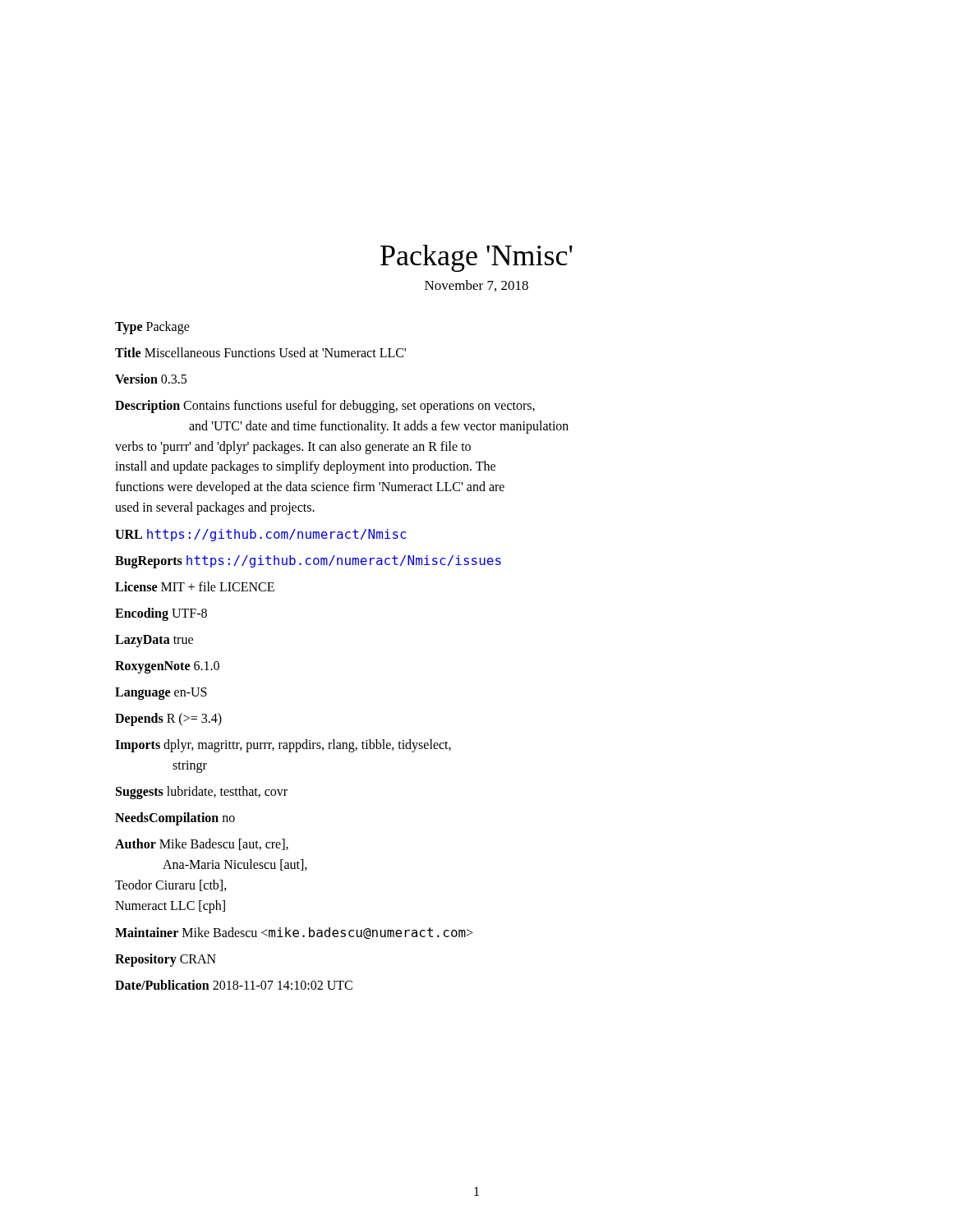The height and width of the screenshot is (1232, 953).
Task: Navigate to the text block starting "Description Contains functions useful"
Action: pos(342,456)
